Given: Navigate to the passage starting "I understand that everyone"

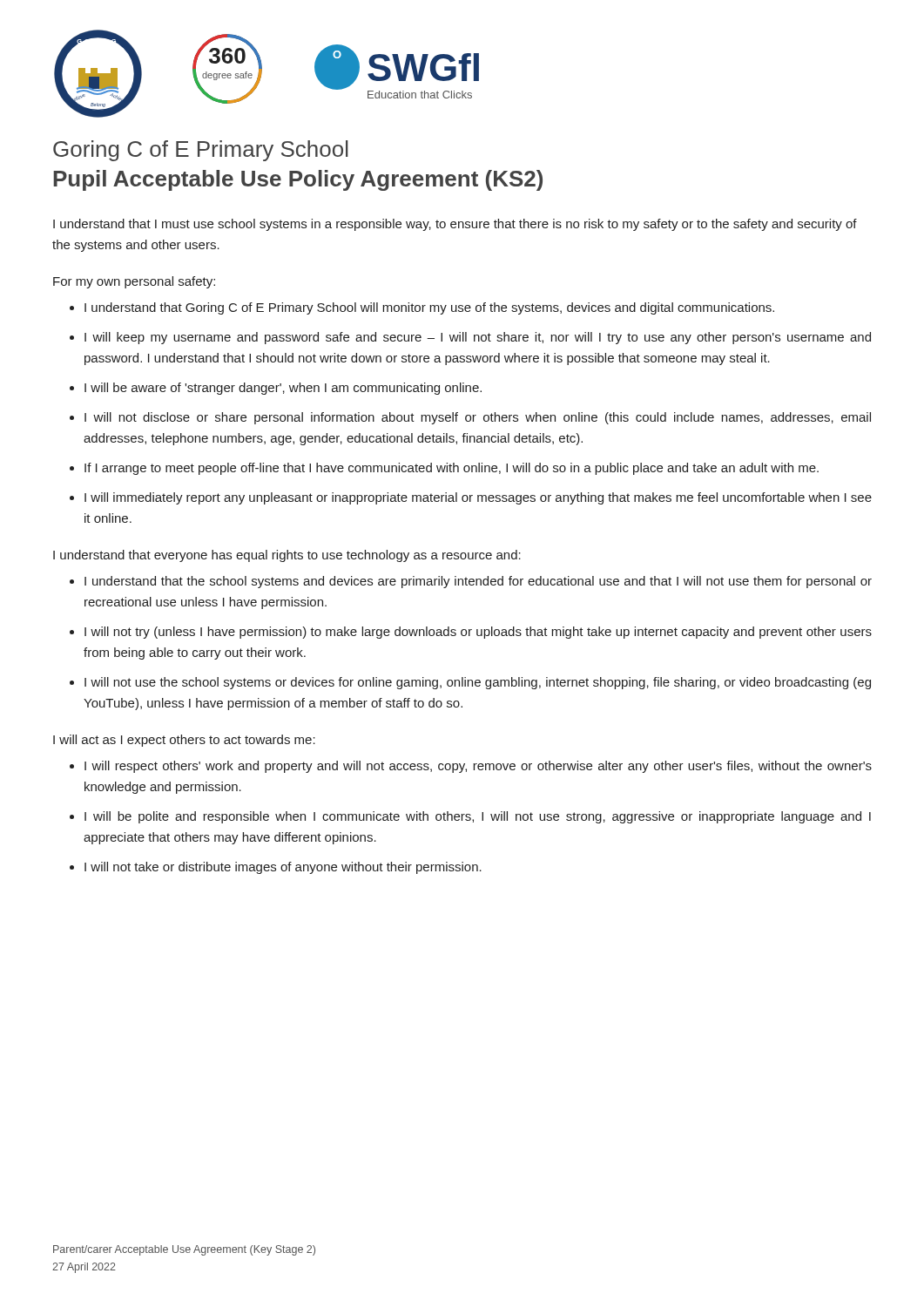Looking at the screenshot, I should tap(287, 554).
